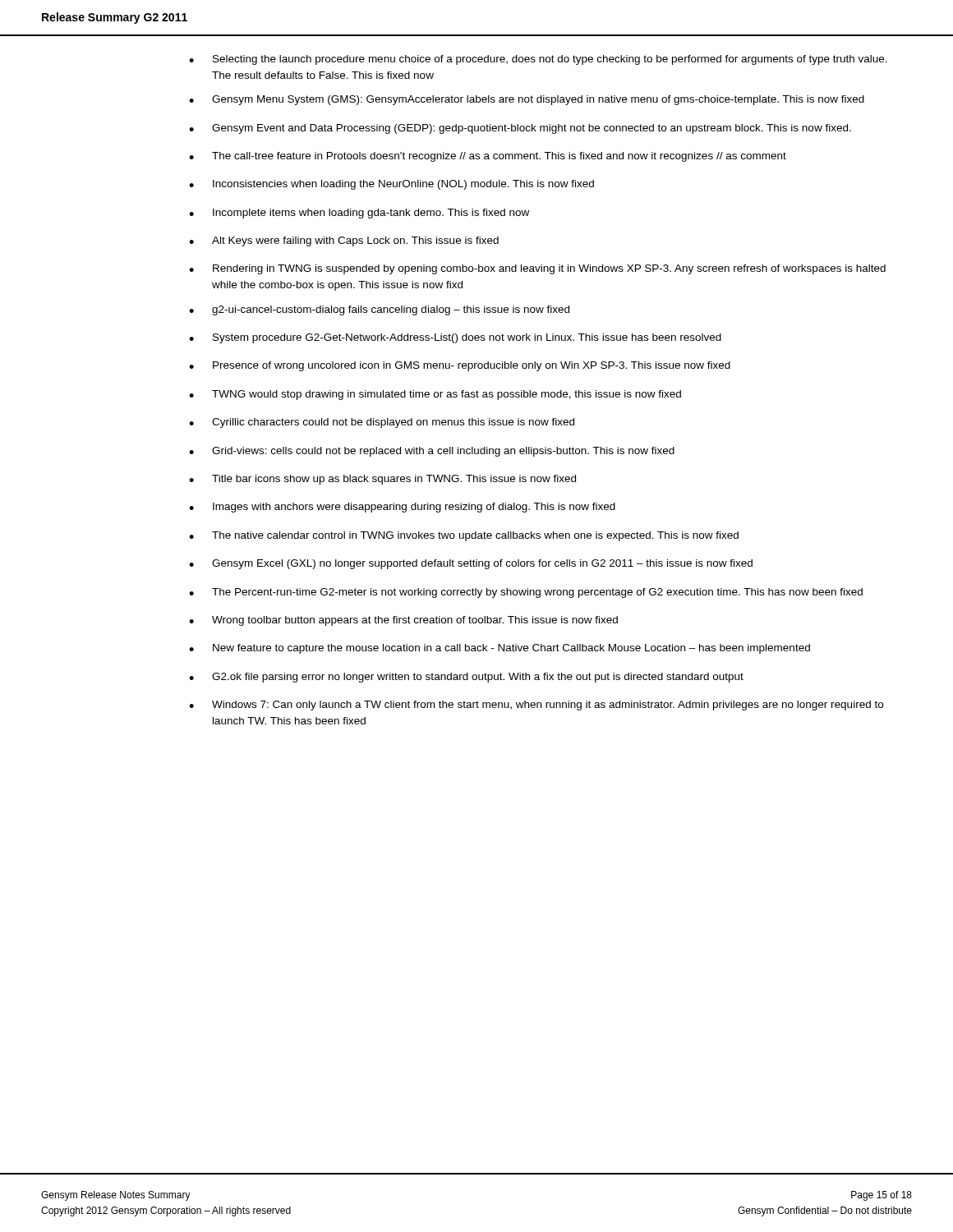953x1232 pixels.
Task: Point to the passage starting "• Windows 7: Can only launch"
Action: [542, 713]
